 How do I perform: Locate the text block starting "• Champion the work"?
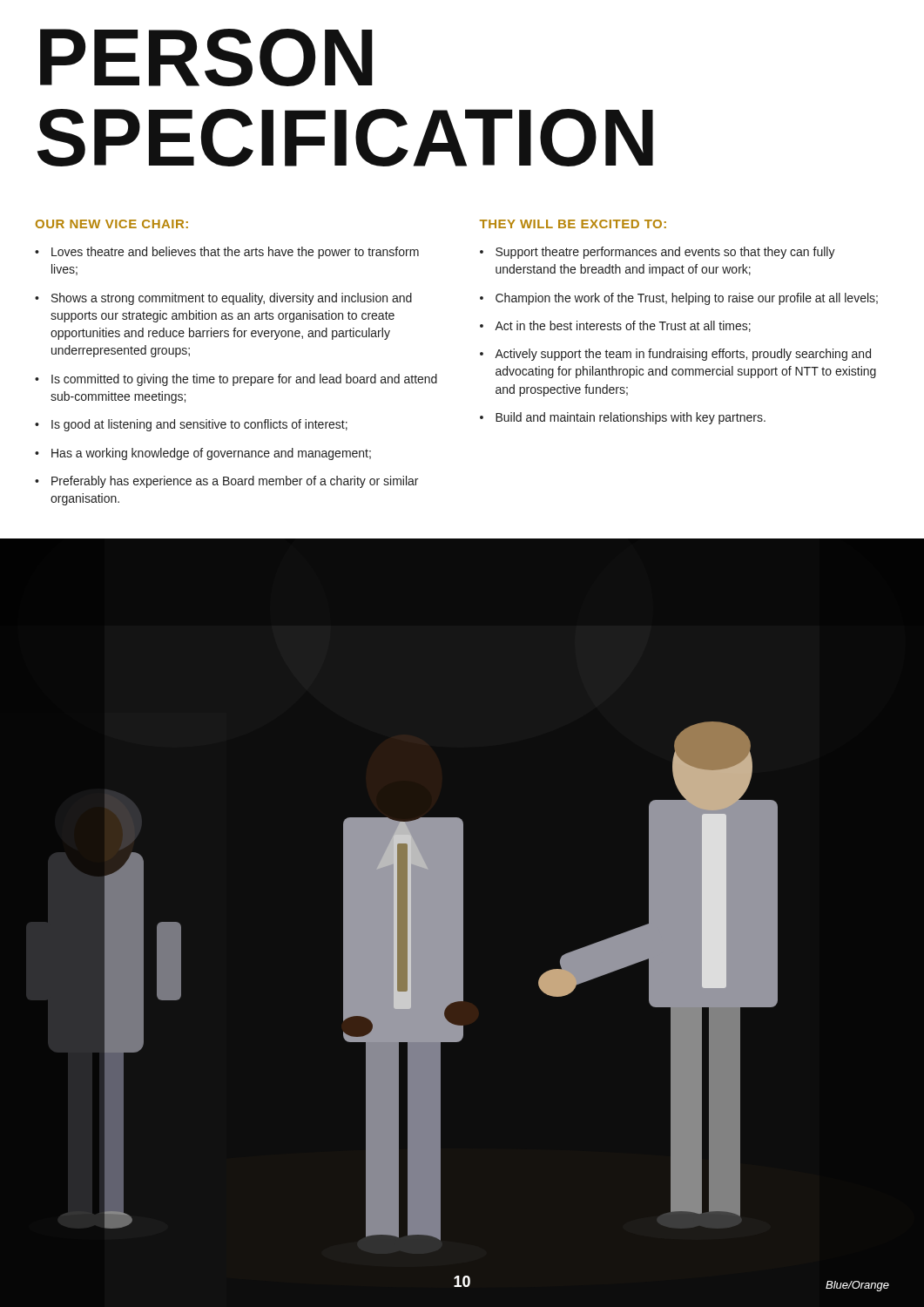point(679,298)
